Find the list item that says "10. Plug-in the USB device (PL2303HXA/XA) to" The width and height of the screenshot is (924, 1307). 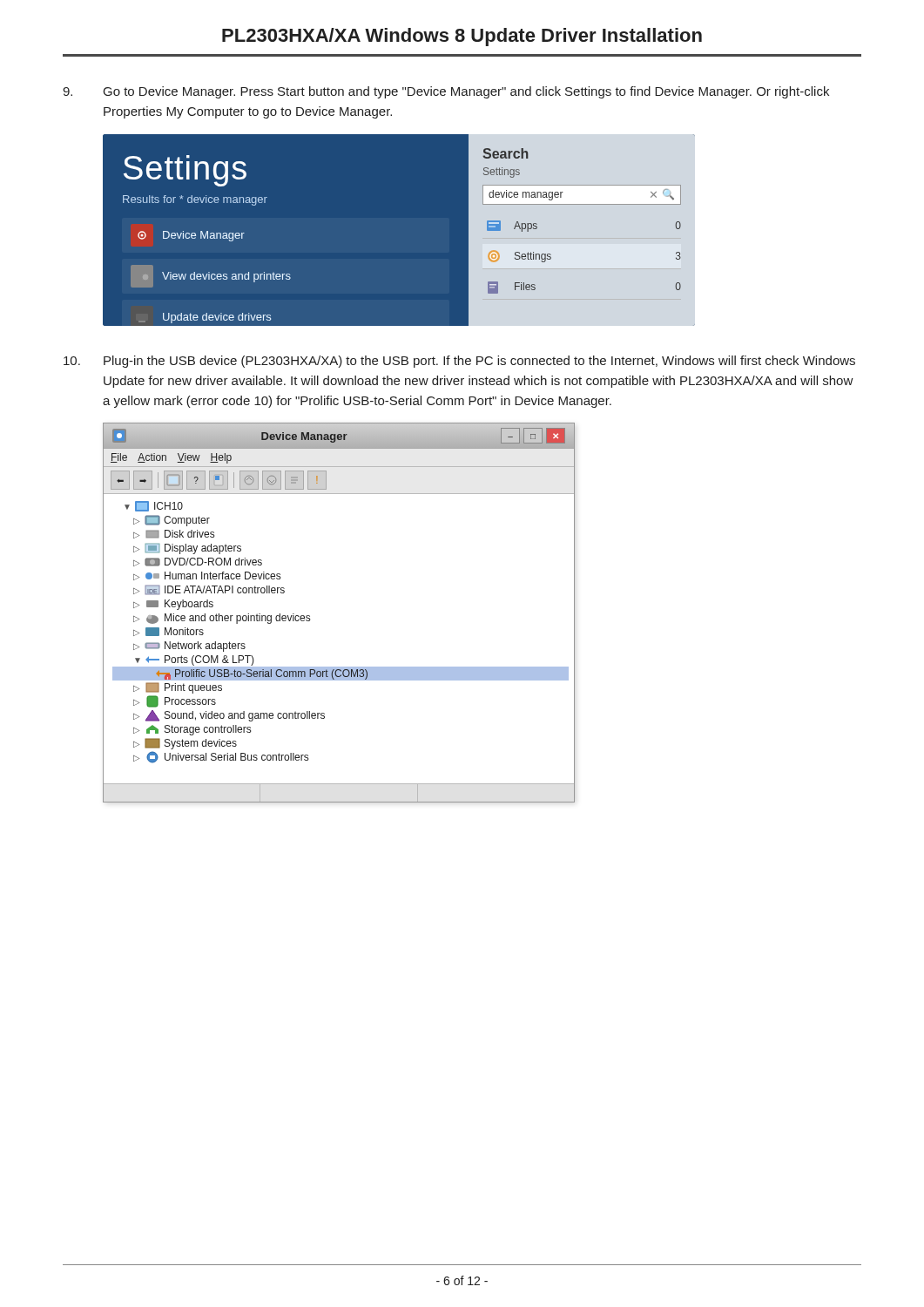(x=462, y=380)
